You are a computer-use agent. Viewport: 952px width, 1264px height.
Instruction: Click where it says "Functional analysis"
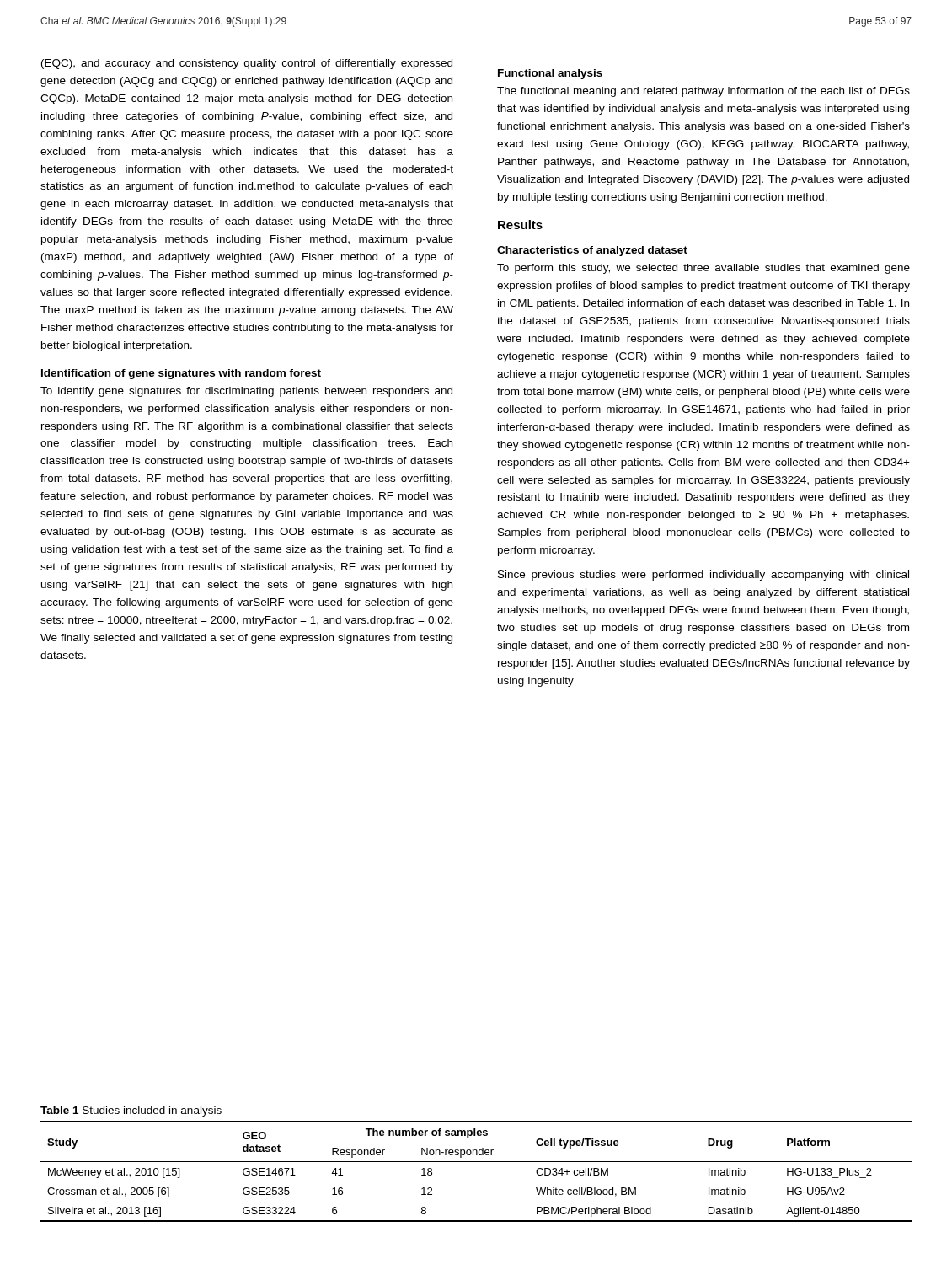tap(550, 73)
